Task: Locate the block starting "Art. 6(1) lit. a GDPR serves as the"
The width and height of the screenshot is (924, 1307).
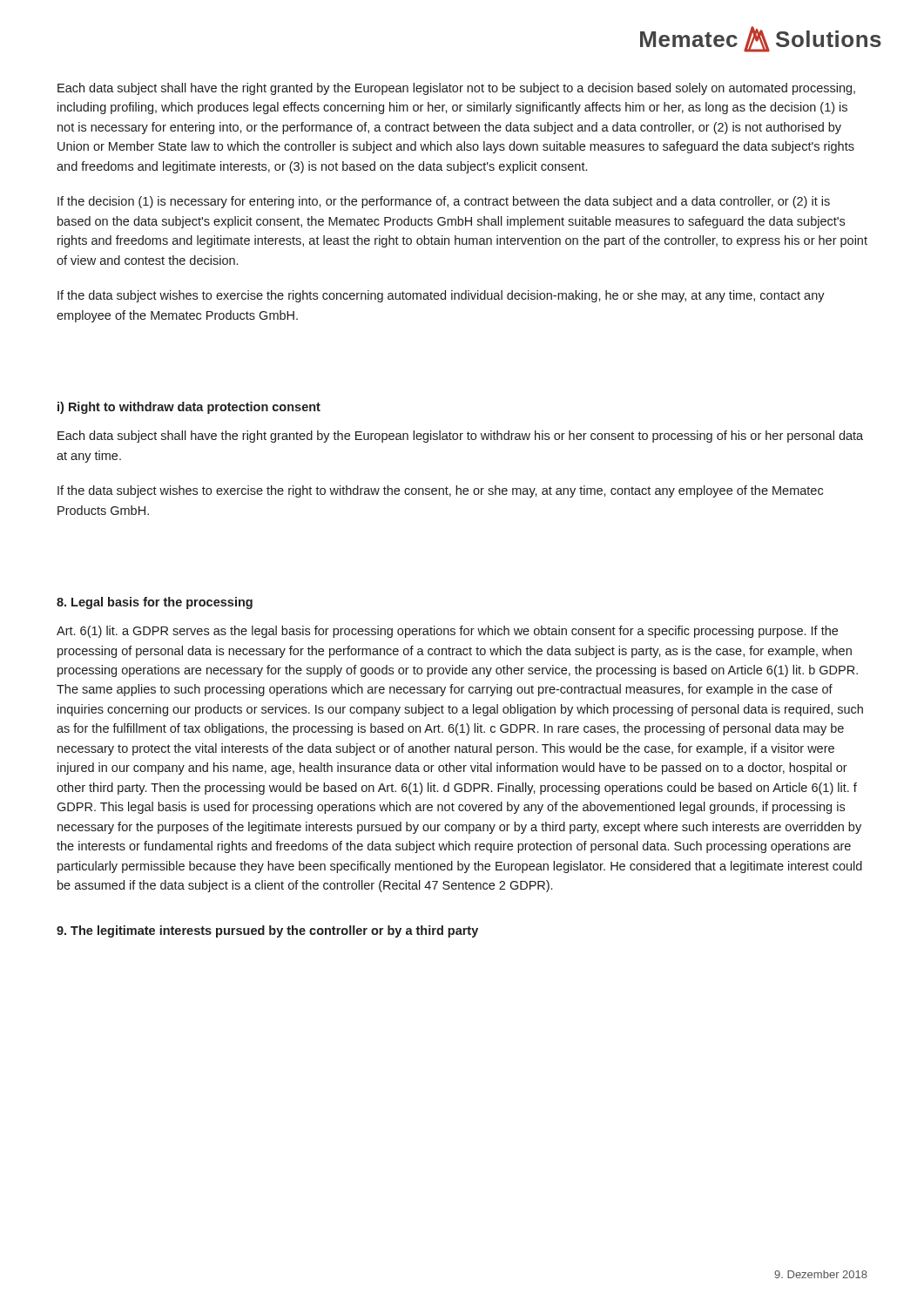Action: click(460, 758)
